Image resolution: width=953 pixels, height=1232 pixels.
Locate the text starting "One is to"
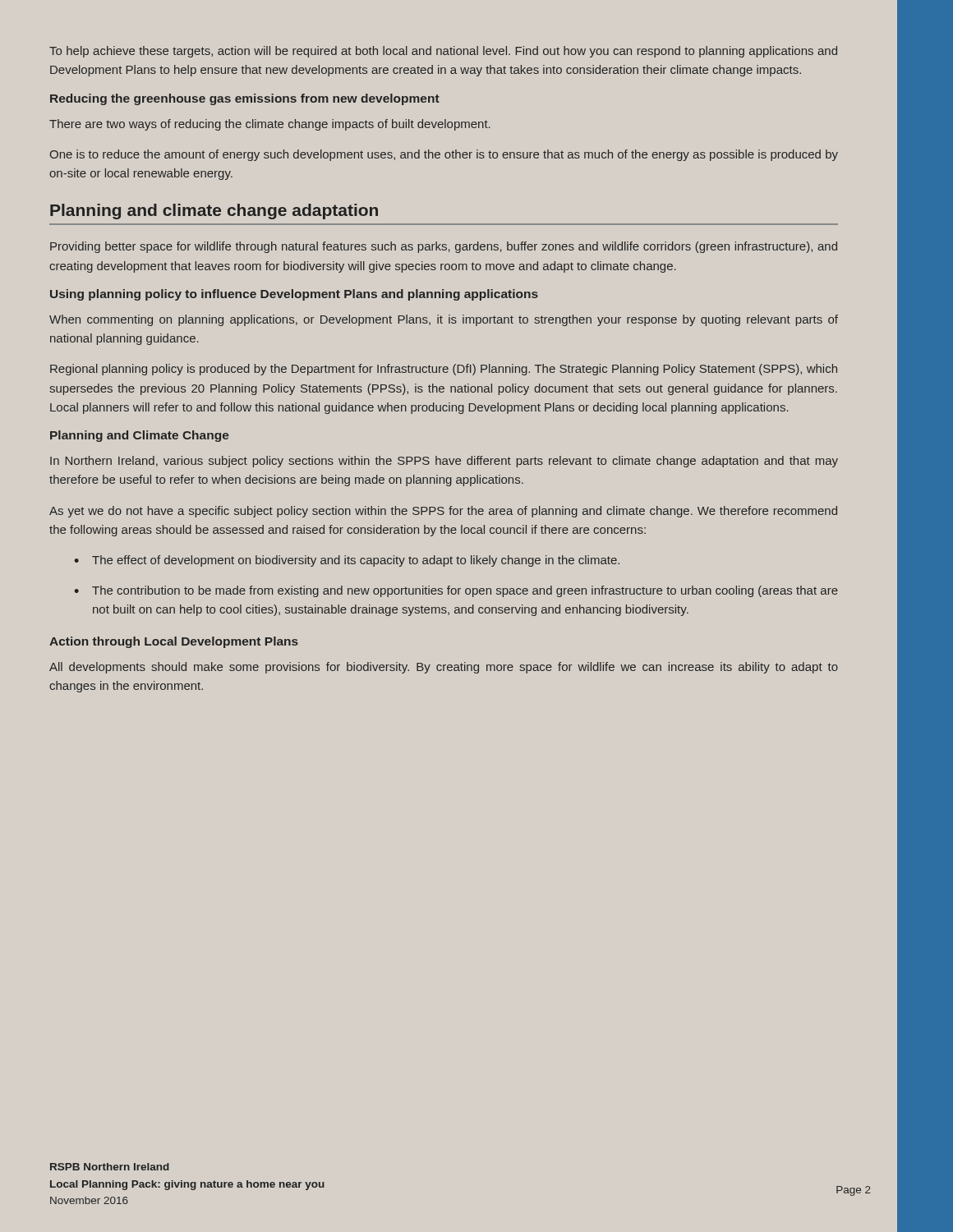(444, 163)
